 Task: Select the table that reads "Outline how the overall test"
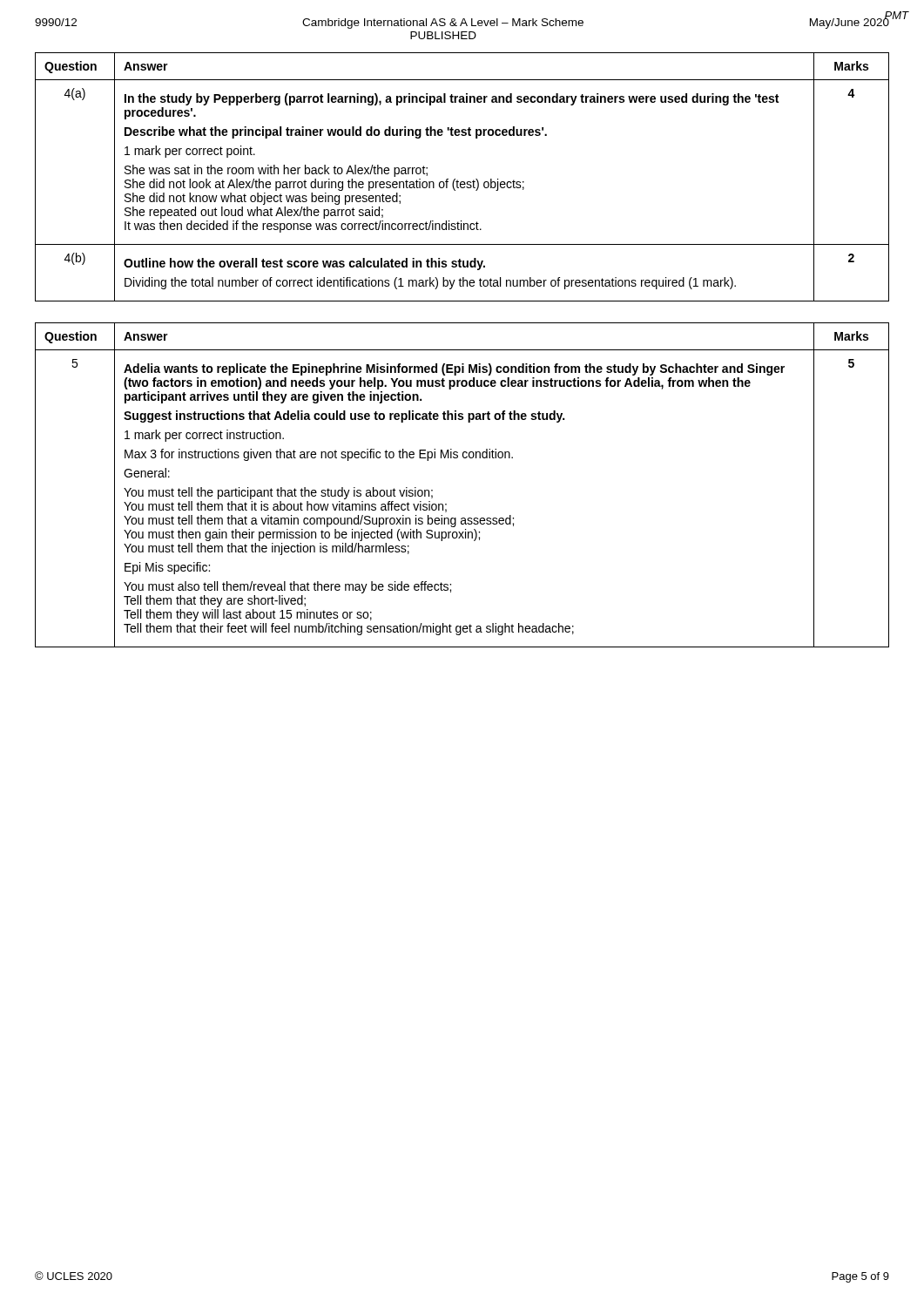462,177
